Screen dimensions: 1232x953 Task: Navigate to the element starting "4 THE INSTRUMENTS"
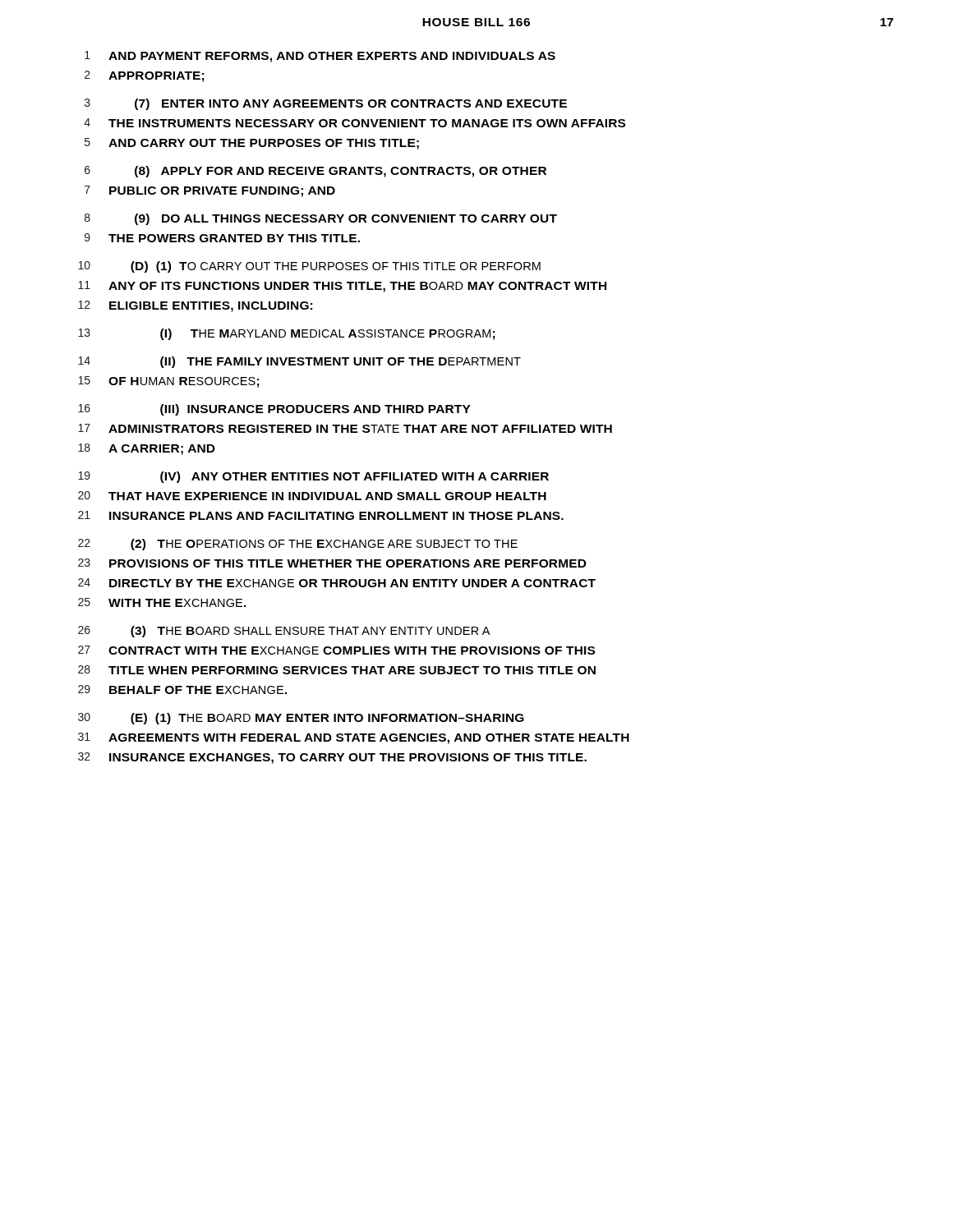pos(476,123)
